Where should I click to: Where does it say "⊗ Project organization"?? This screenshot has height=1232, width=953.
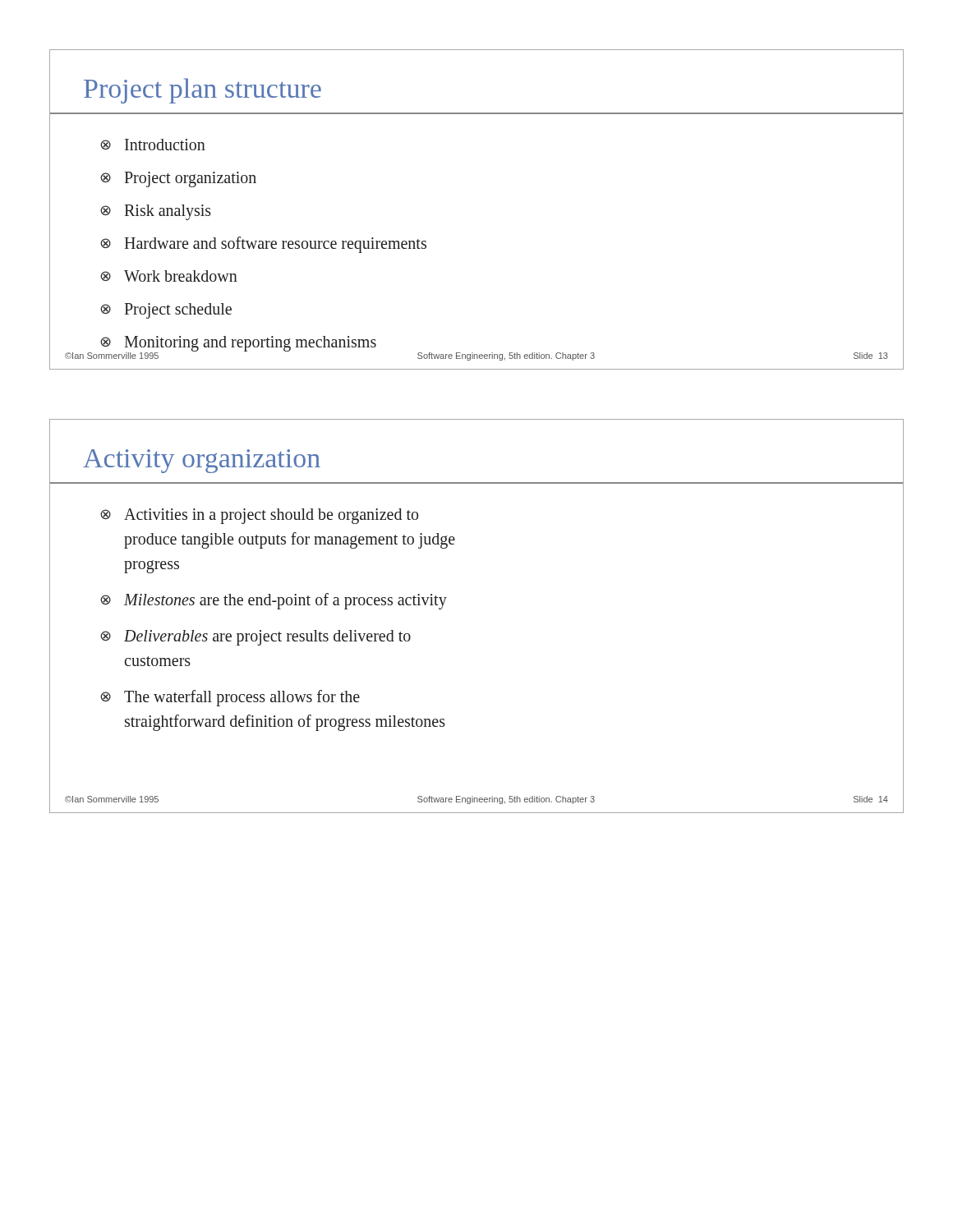click(178, 179)
